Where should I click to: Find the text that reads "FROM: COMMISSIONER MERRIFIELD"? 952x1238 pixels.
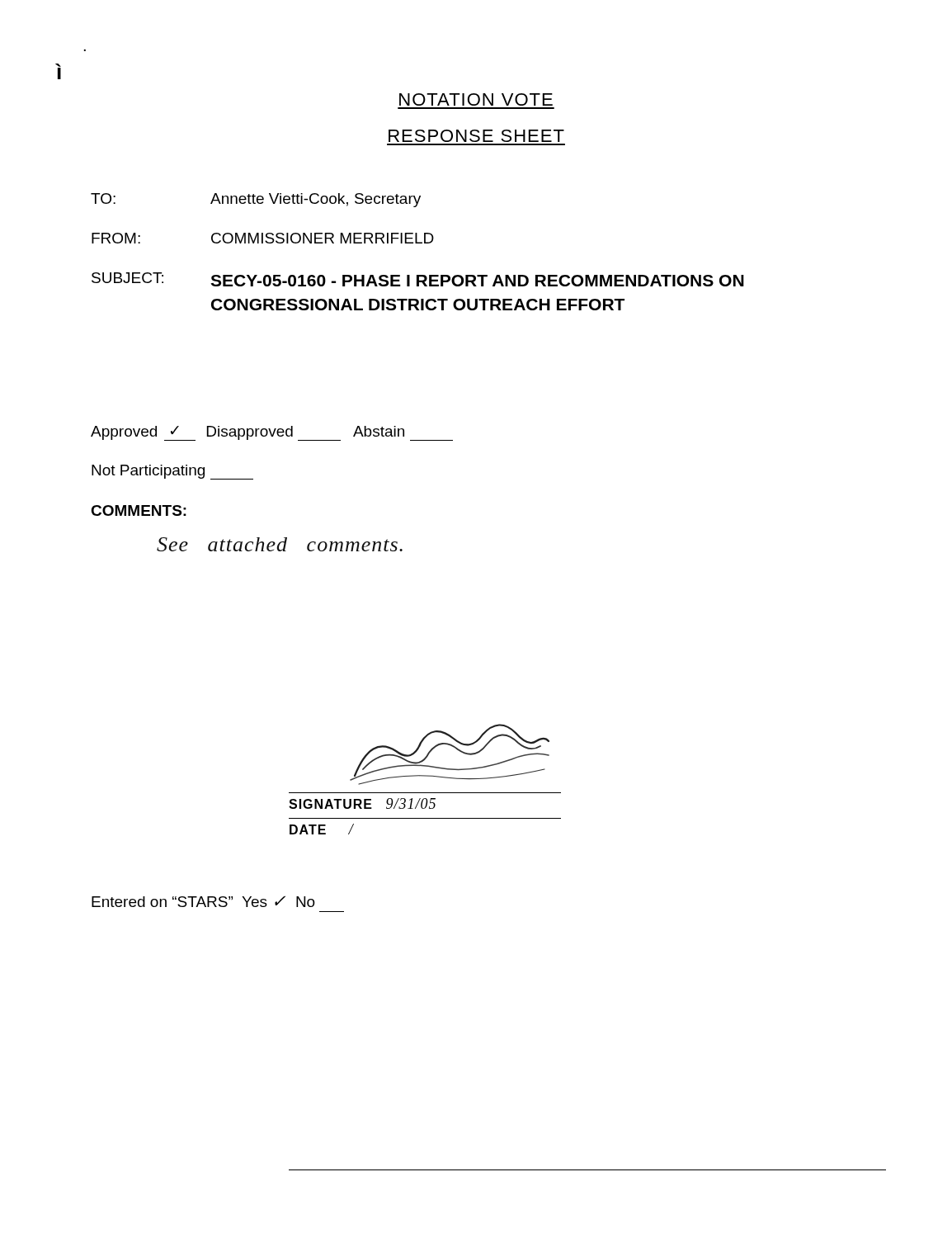262,239
